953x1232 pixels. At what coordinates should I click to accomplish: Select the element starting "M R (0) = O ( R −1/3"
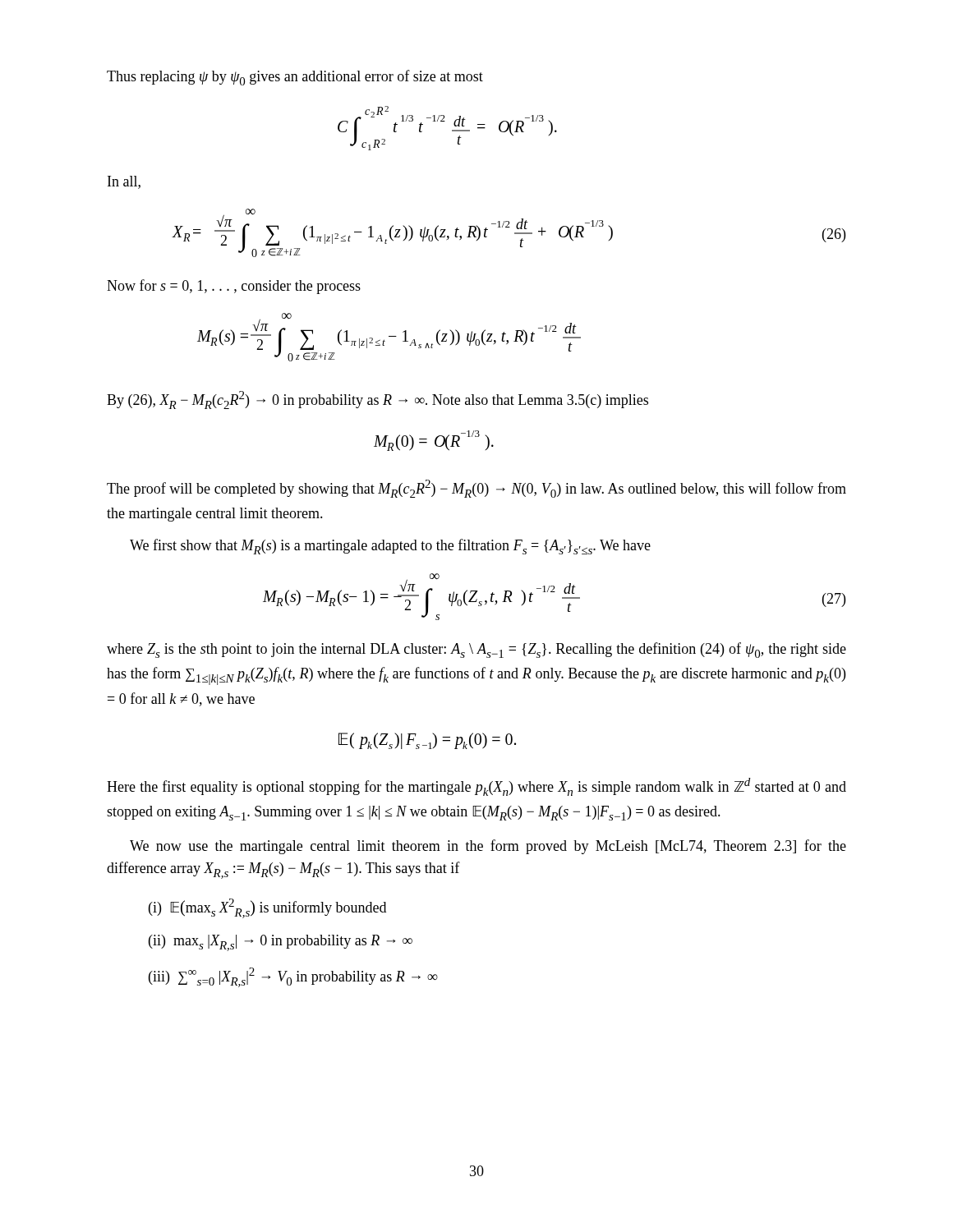pos(476,441)
